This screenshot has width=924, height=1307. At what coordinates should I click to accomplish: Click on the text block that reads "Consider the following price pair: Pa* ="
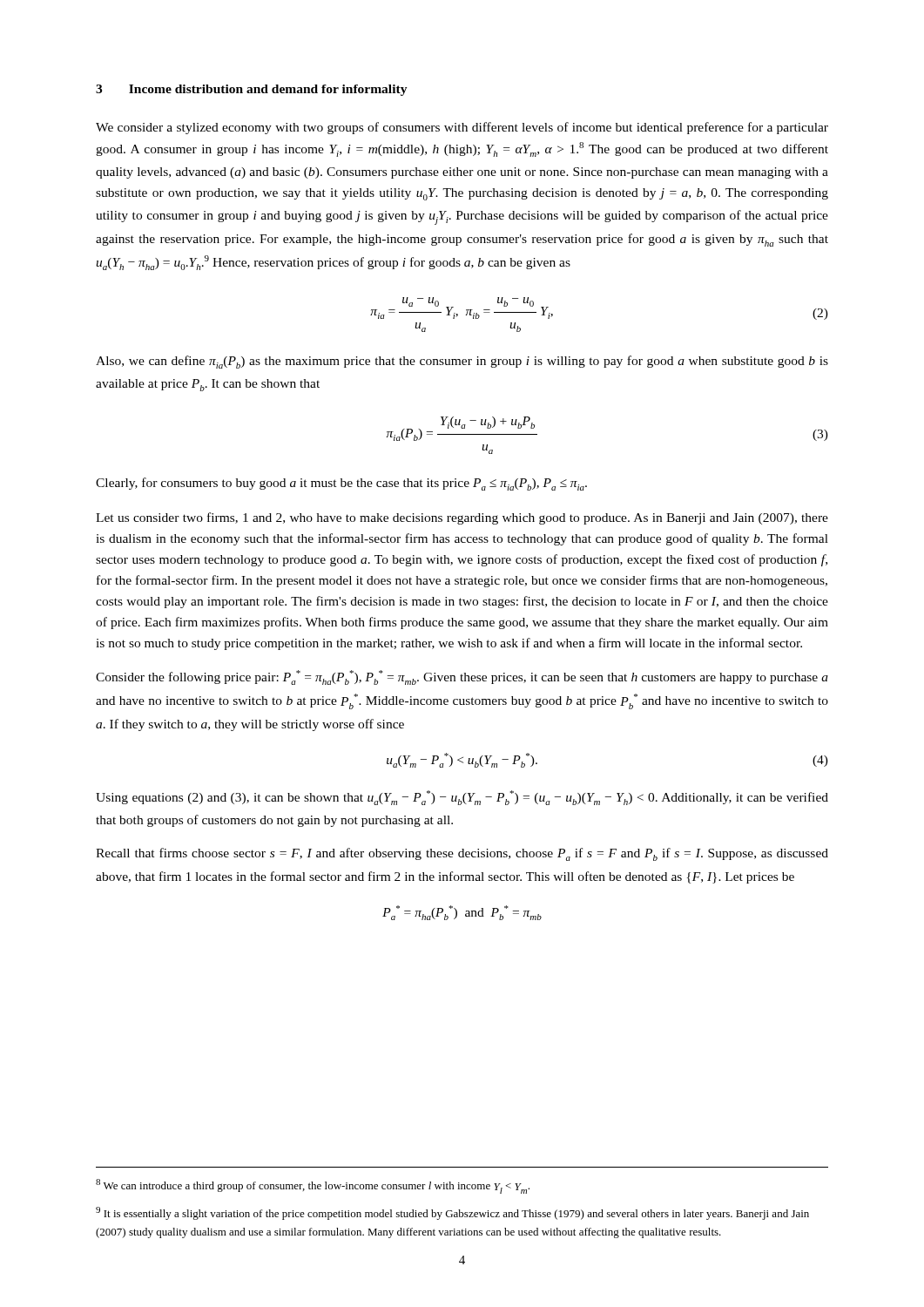[x=462, y=700]
